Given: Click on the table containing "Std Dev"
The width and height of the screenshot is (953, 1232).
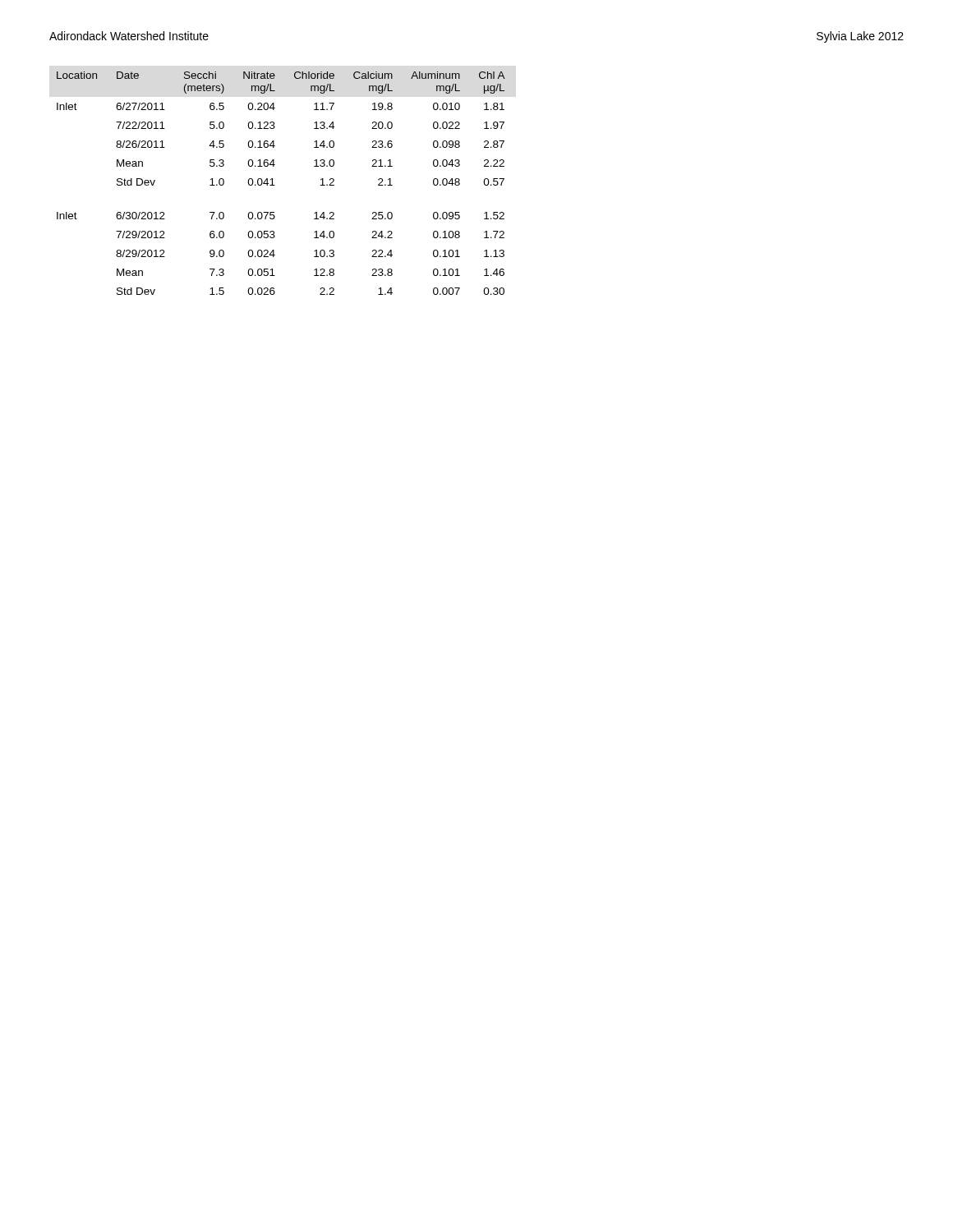Looking at the screenshot, I should click(x=476, y=183).
